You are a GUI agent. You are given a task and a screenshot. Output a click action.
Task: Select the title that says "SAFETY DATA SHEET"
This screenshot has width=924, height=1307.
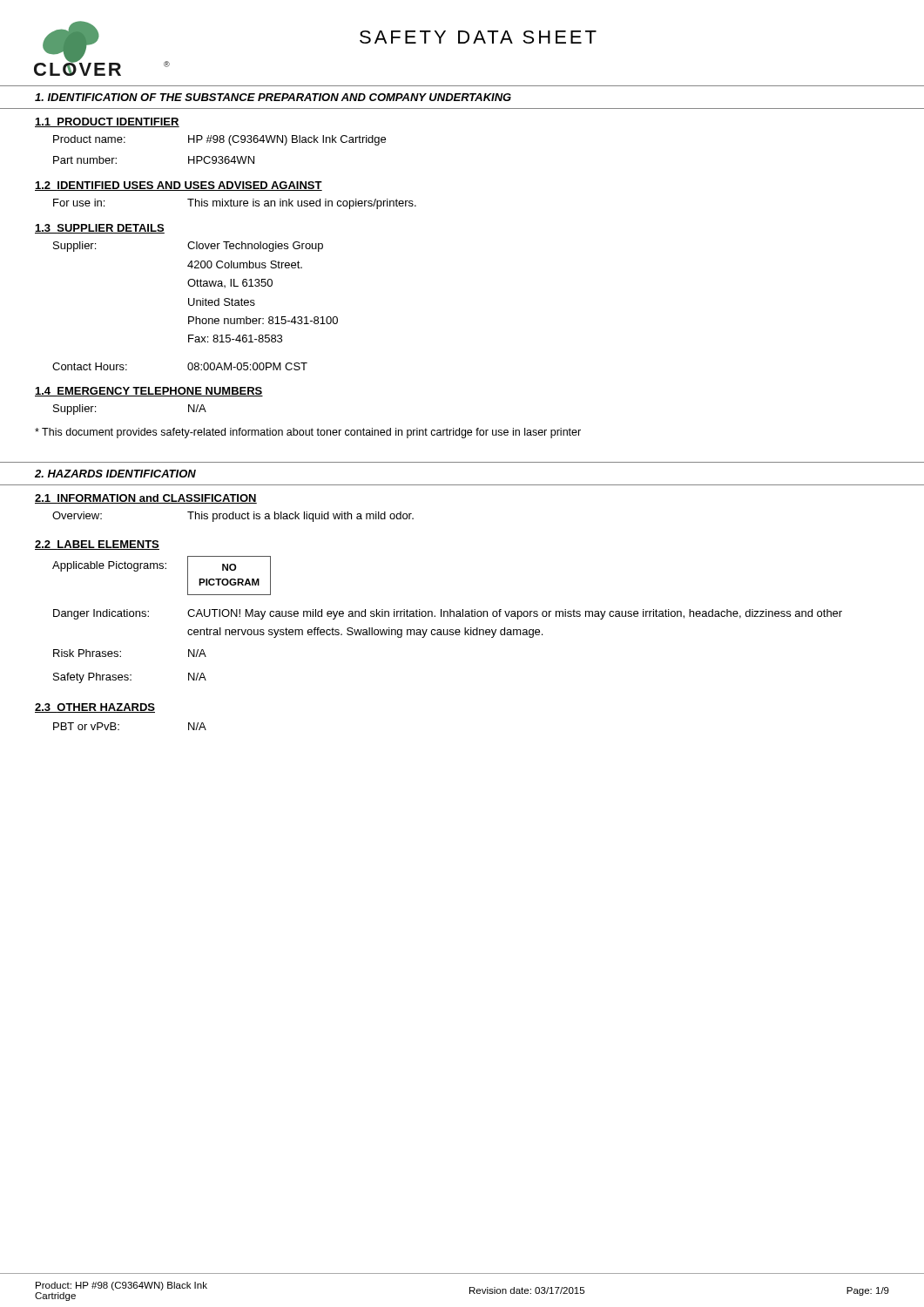point(479,37)
